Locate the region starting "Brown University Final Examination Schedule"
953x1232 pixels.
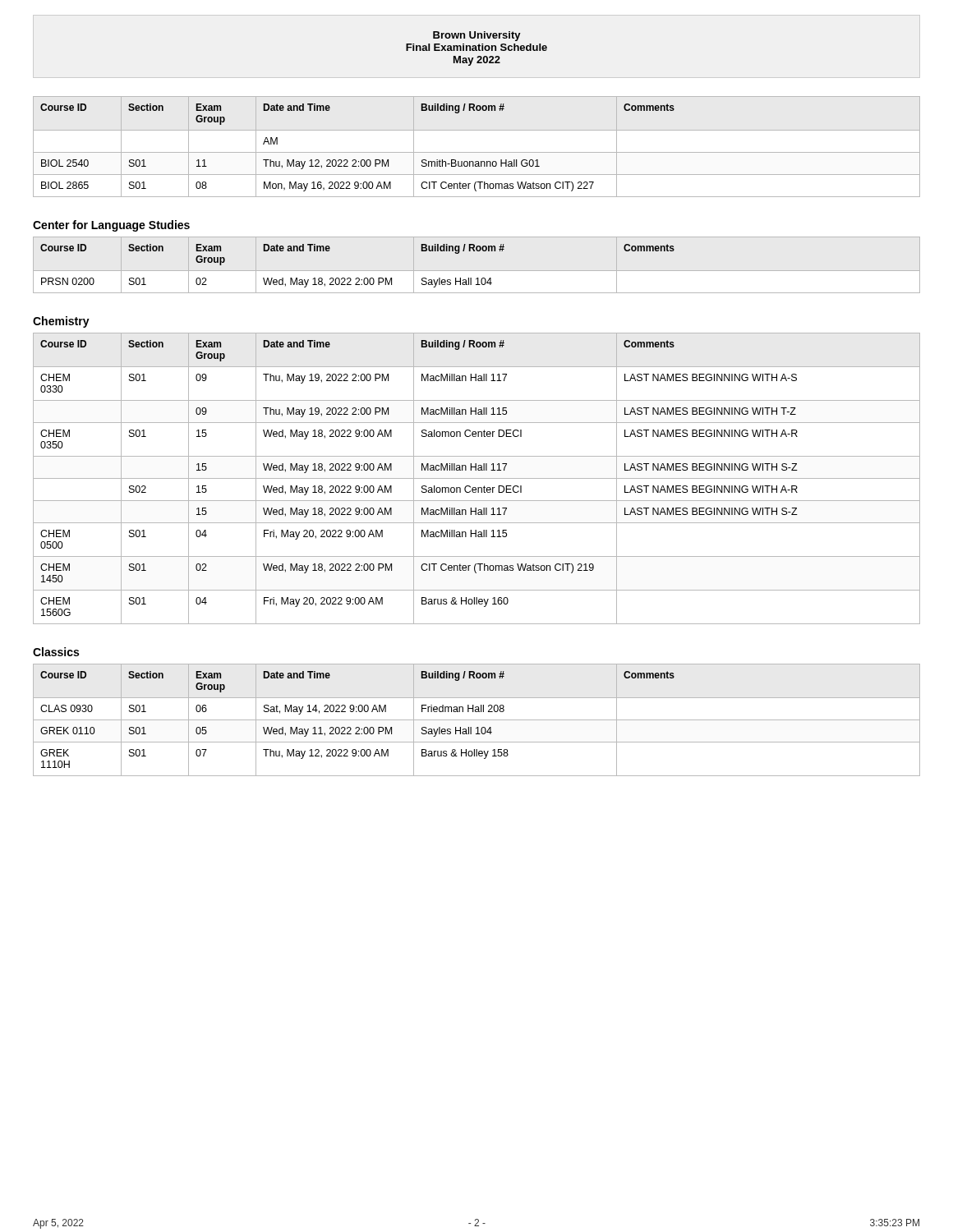476,47
